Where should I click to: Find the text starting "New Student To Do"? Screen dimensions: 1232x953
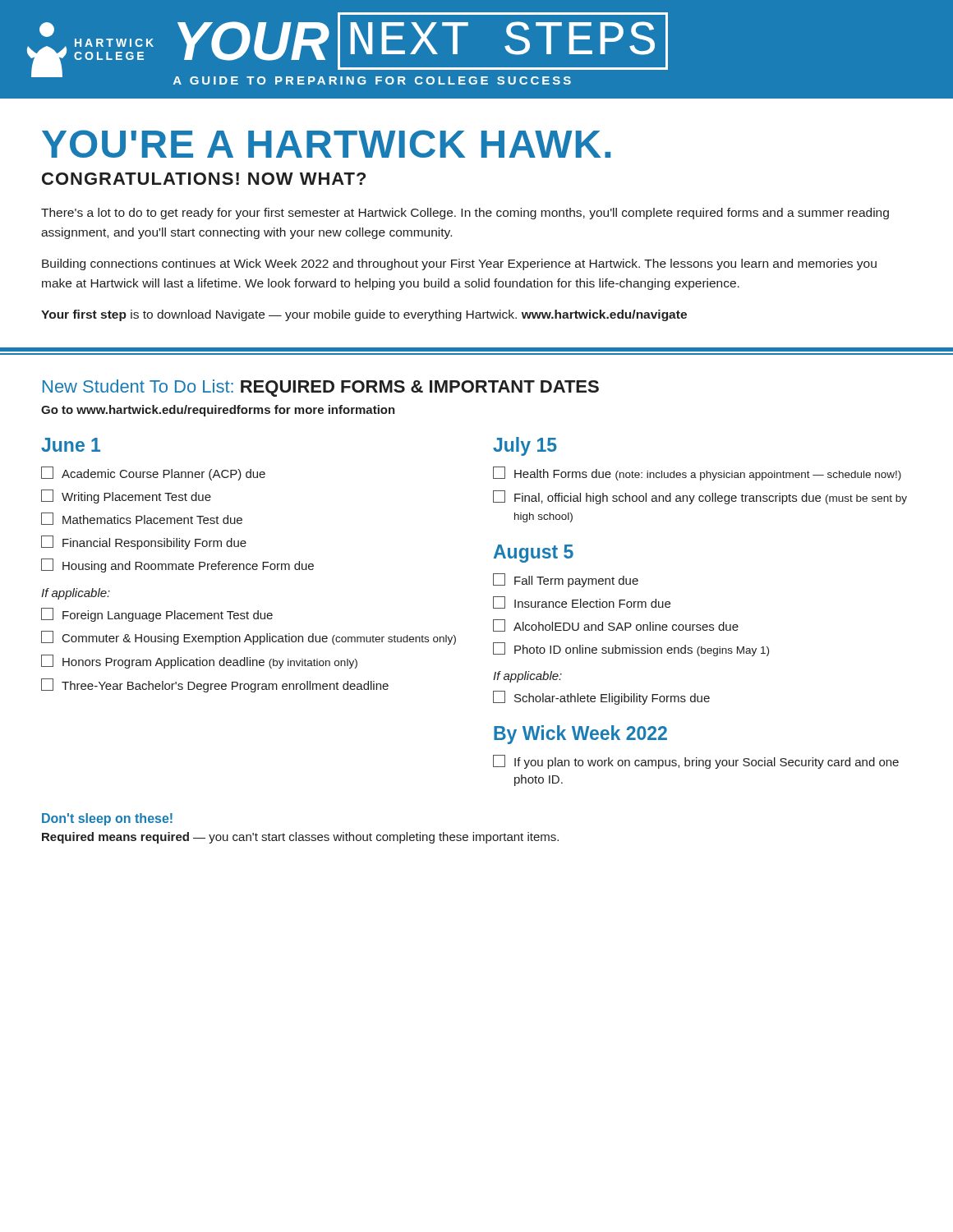(320, 387)
